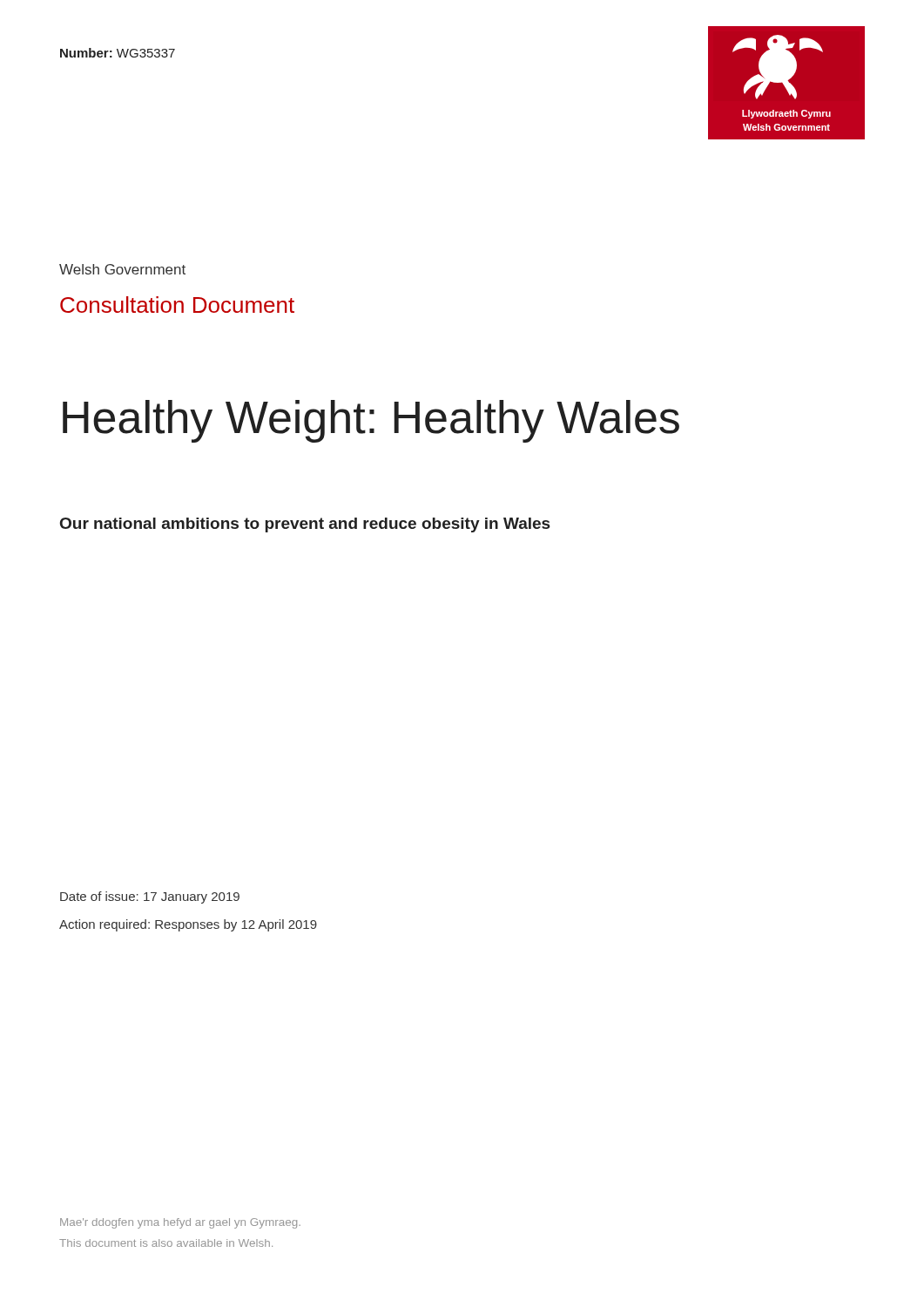Find the text block with the text "Our national ambitions"
Viewport: 924px width, 1307px height.
click(305, 523)
